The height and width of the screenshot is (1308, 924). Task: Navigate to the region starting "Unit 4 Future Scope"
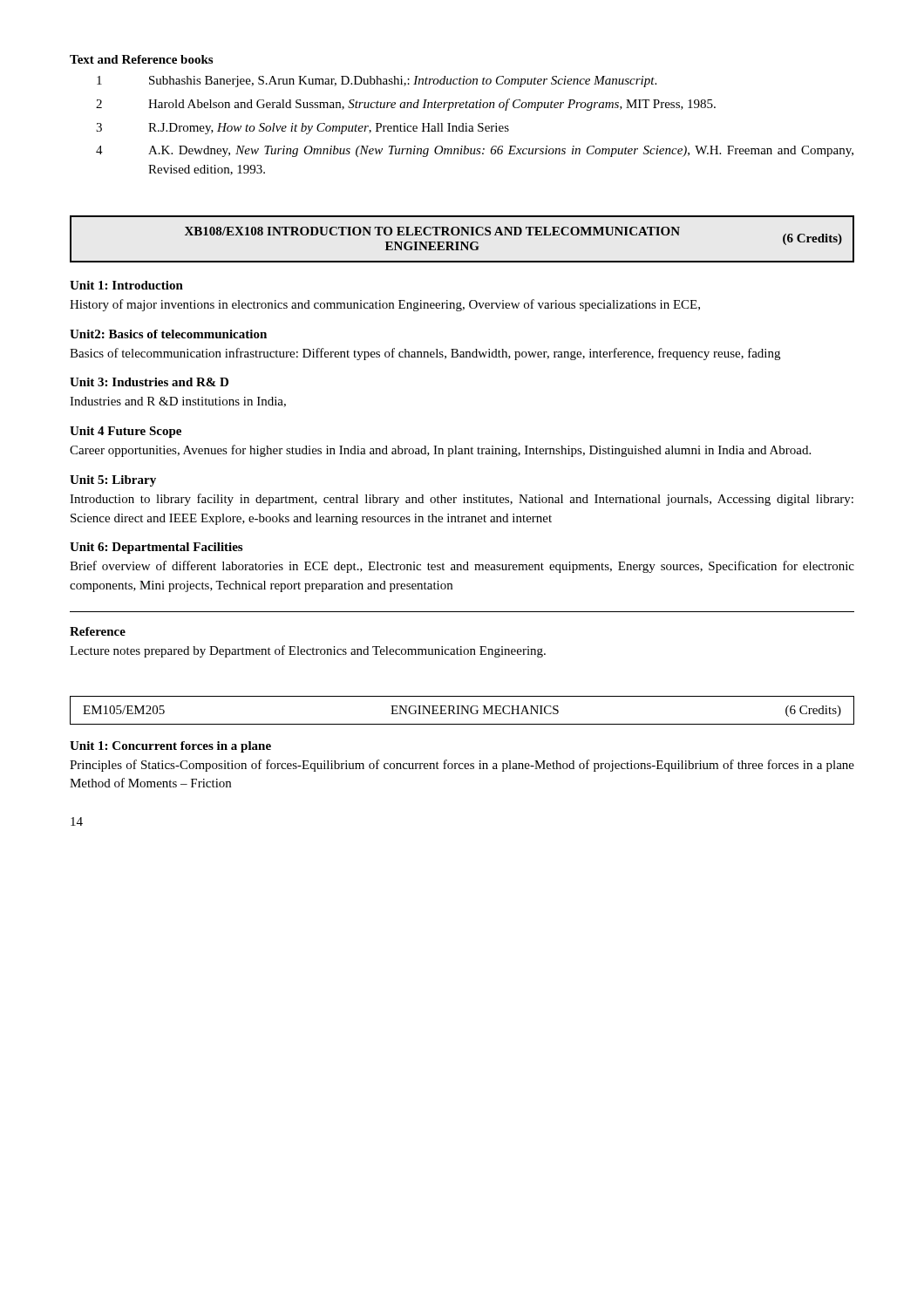click(x=126, y=431)
